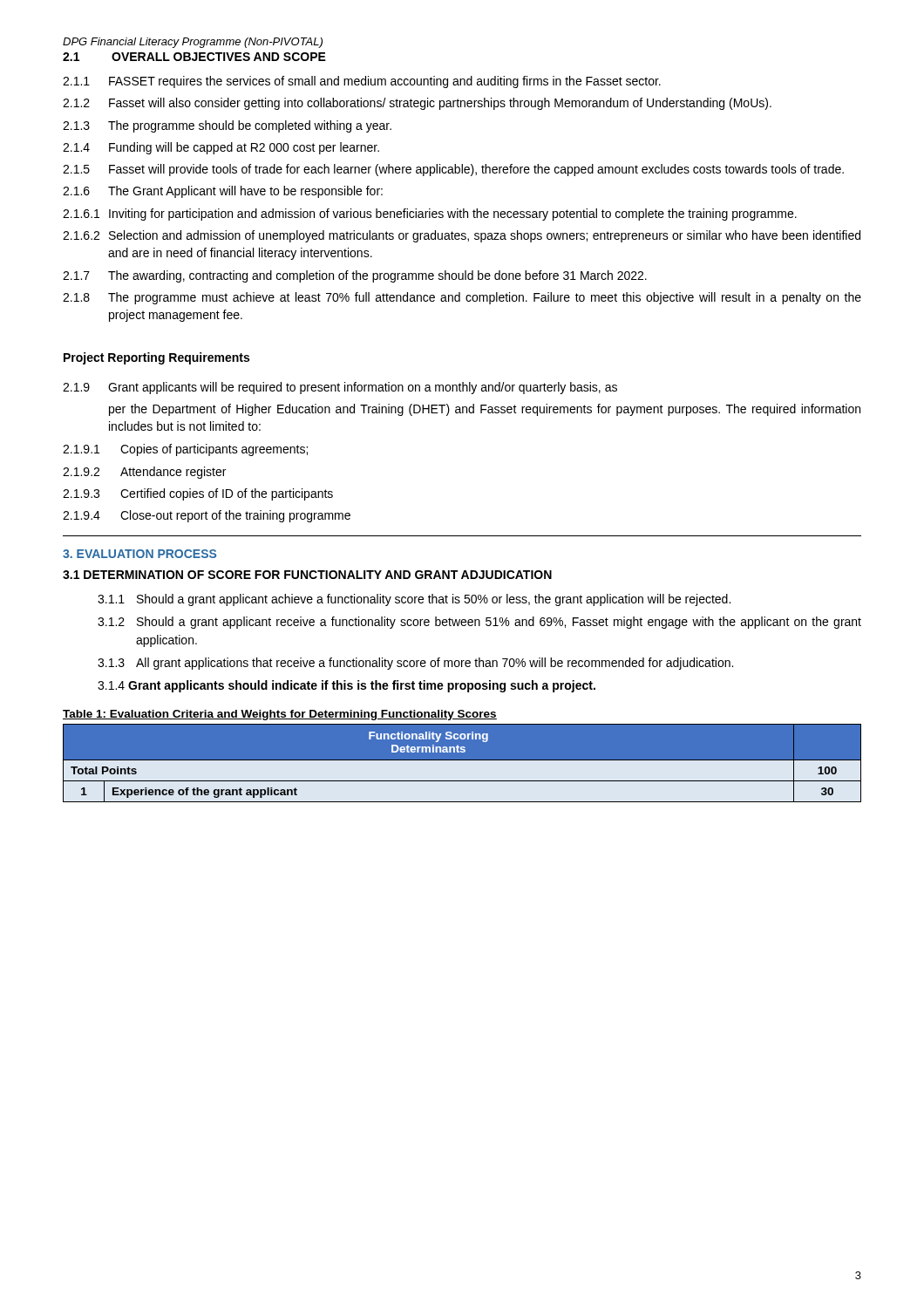Click on the text starting "2.1.6.1 Inviting for participation and admission of"

click(x=462, y=214)
